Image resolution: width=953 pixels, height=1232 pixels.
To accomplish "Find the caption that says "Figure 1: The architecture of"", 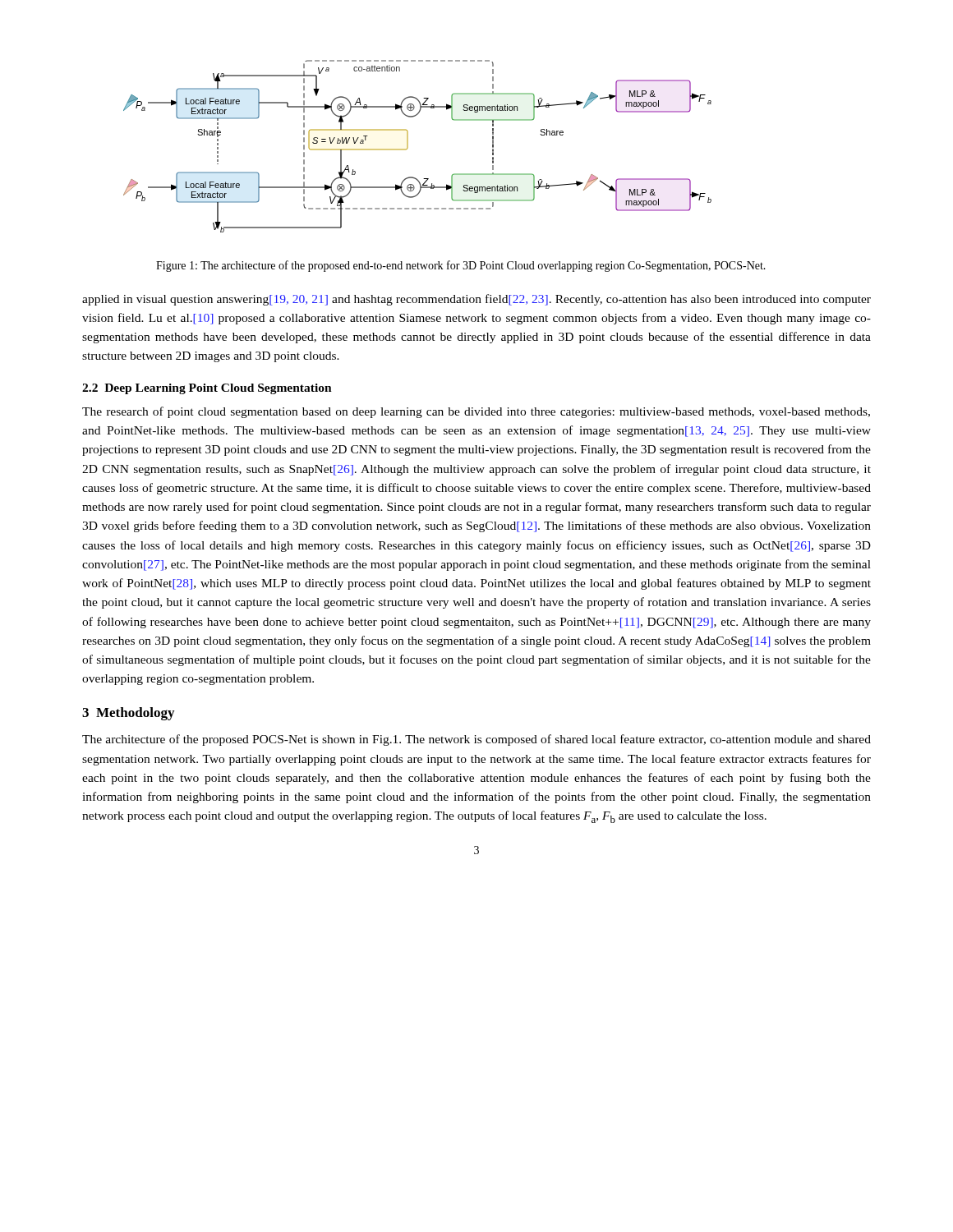I will click(x=476, y=266).
